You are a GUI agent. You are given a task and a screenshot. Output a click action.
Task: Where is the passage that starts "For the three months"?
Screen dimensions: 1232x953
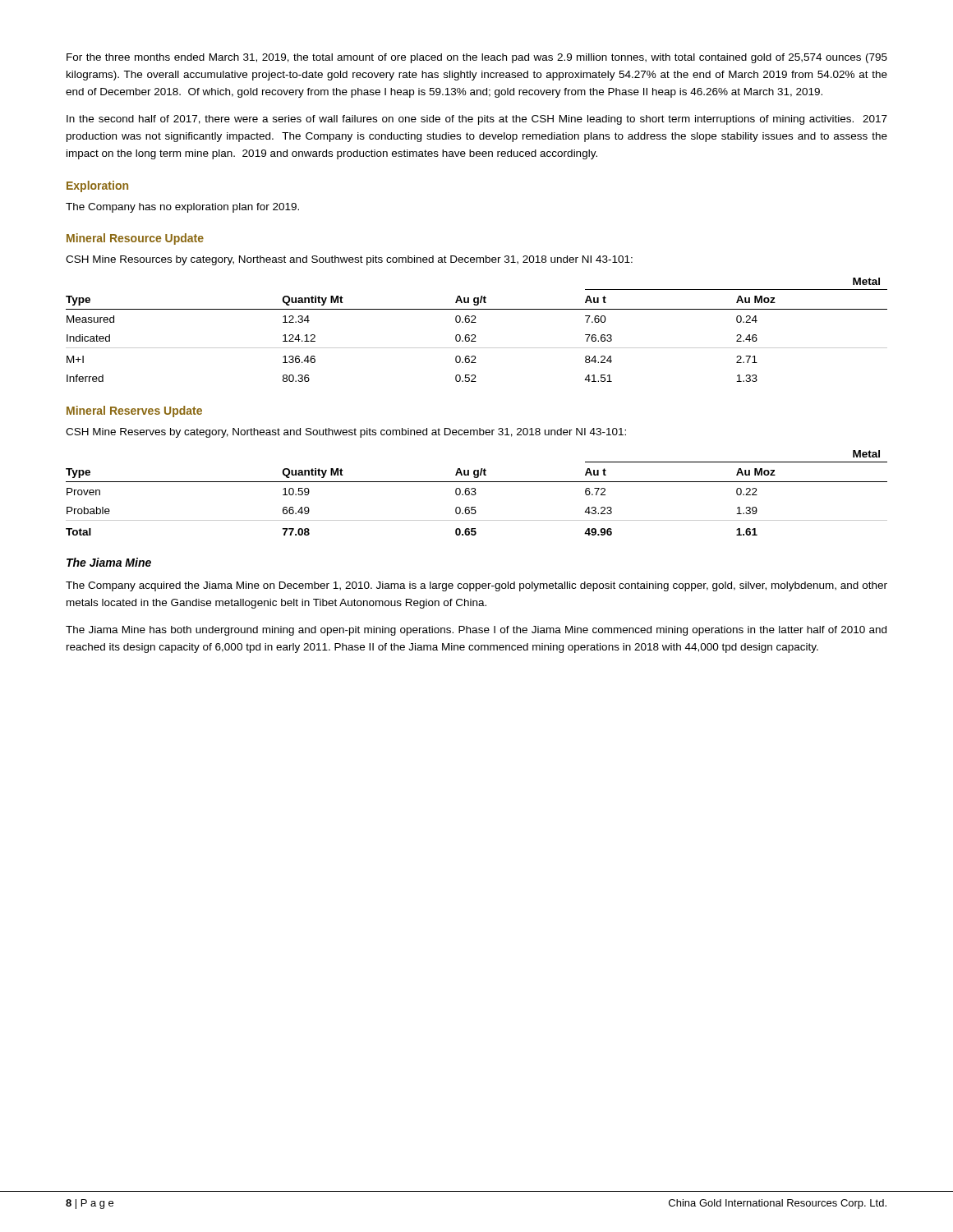[x=476, y=74]
